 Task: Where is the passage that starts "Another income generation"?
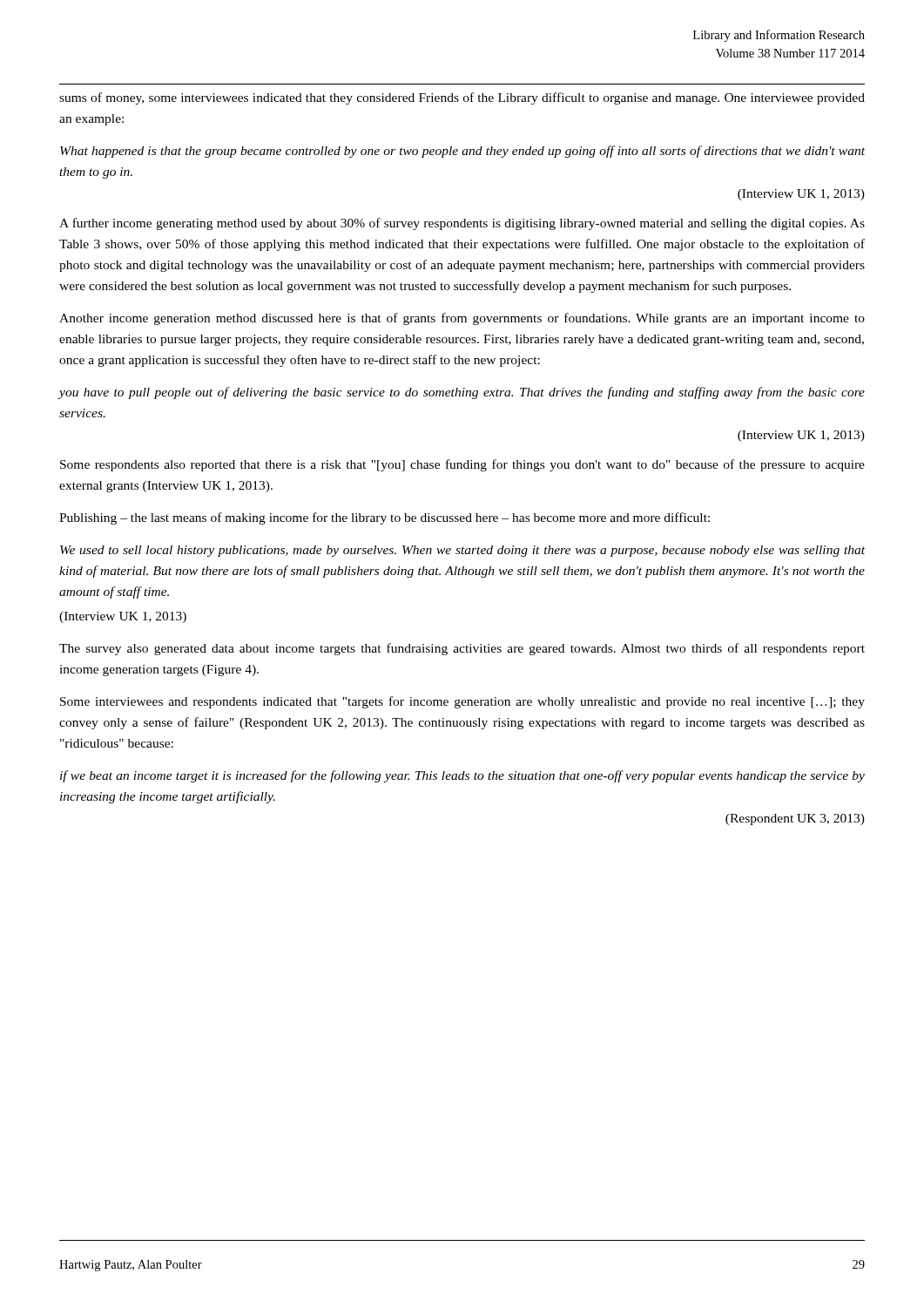(x=462, y=339)
